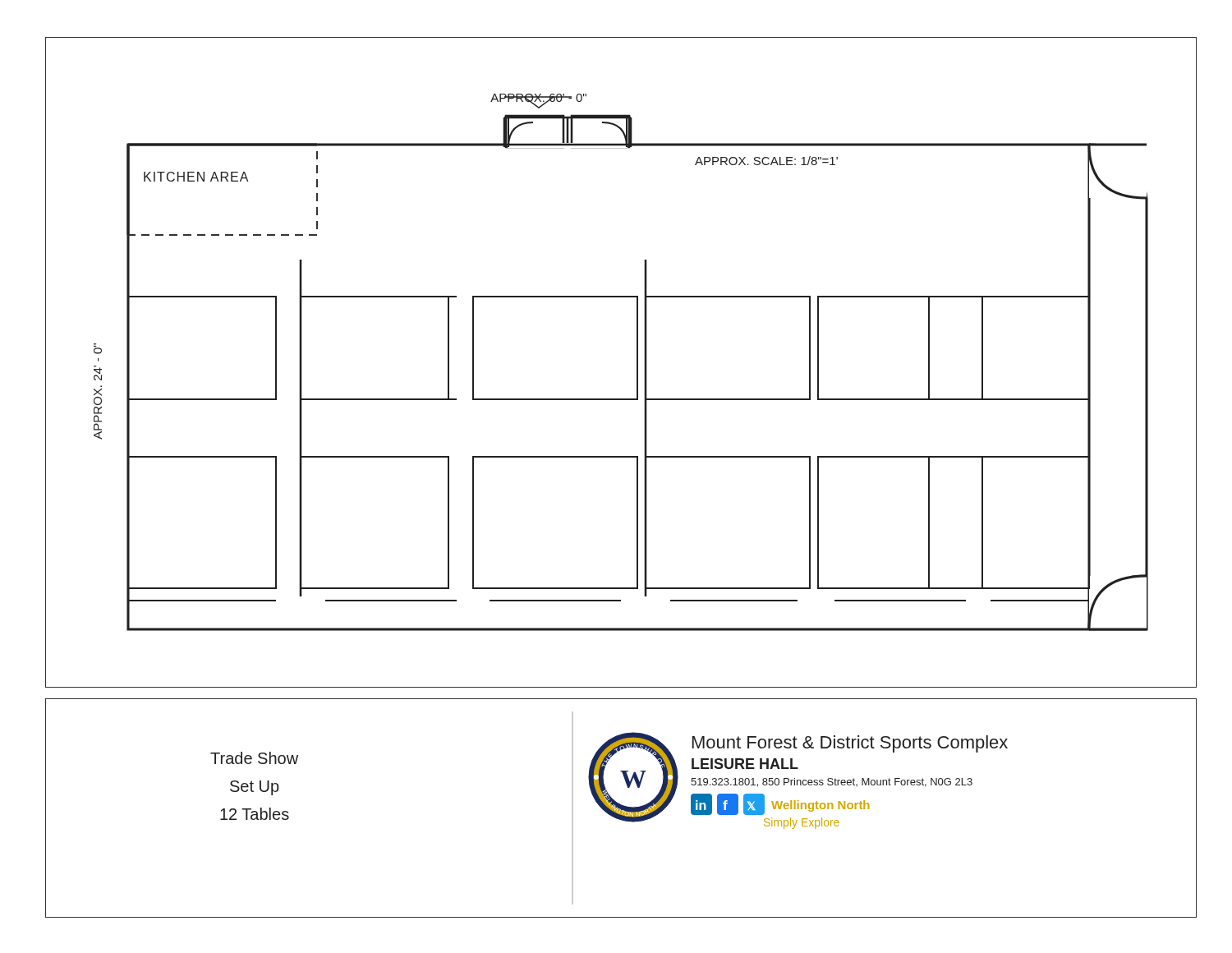
Task: Point to the block beginning "Mount Forest & District Sports Complex LEISURE"
Action: tap(849, 780)
